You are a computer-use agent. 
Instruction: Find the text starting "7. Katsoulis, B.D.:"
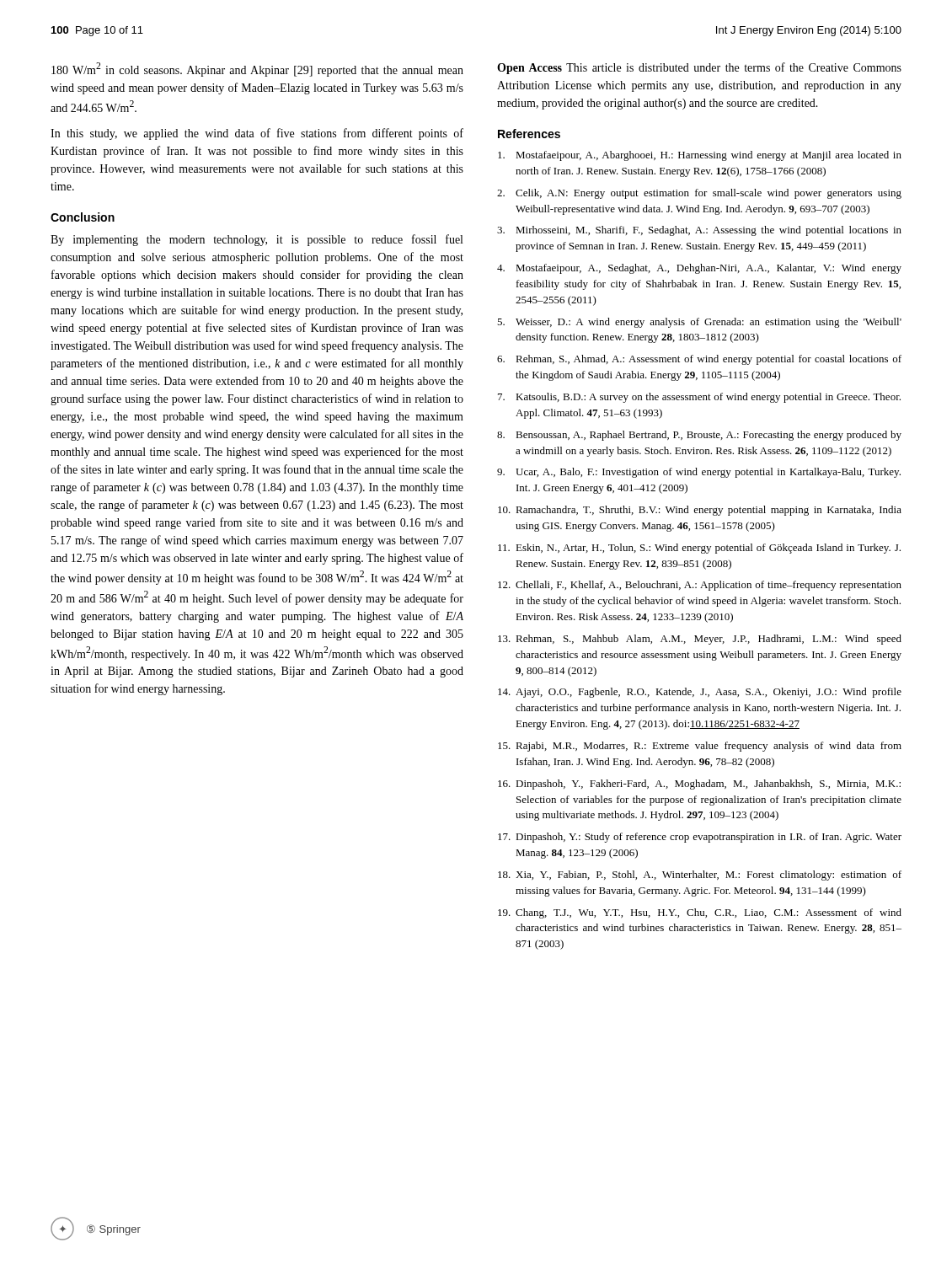point(699,405)
